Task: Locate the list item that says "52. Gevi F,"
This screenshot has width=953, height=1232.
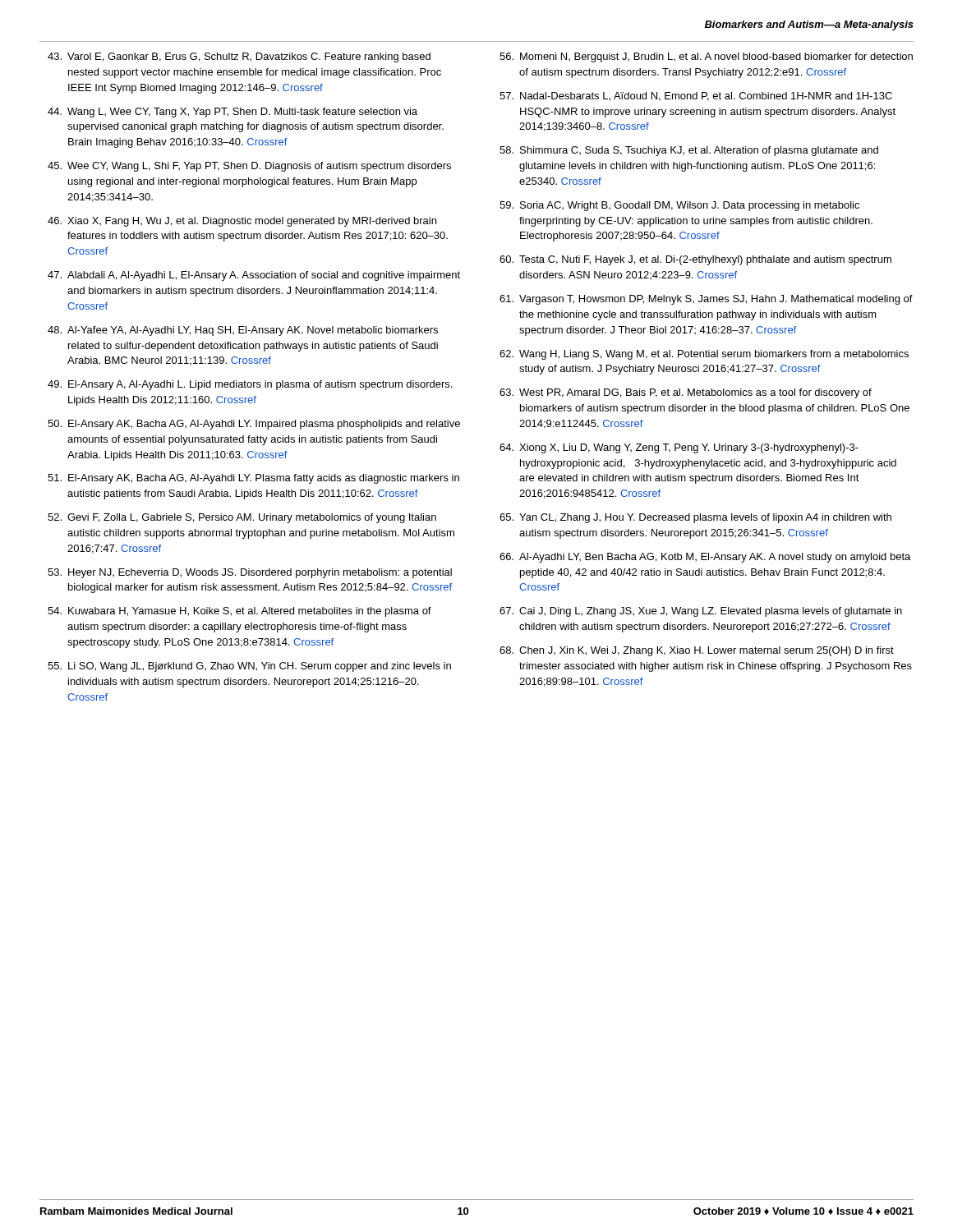Action: pyautogui.click(x=251, y=533)
